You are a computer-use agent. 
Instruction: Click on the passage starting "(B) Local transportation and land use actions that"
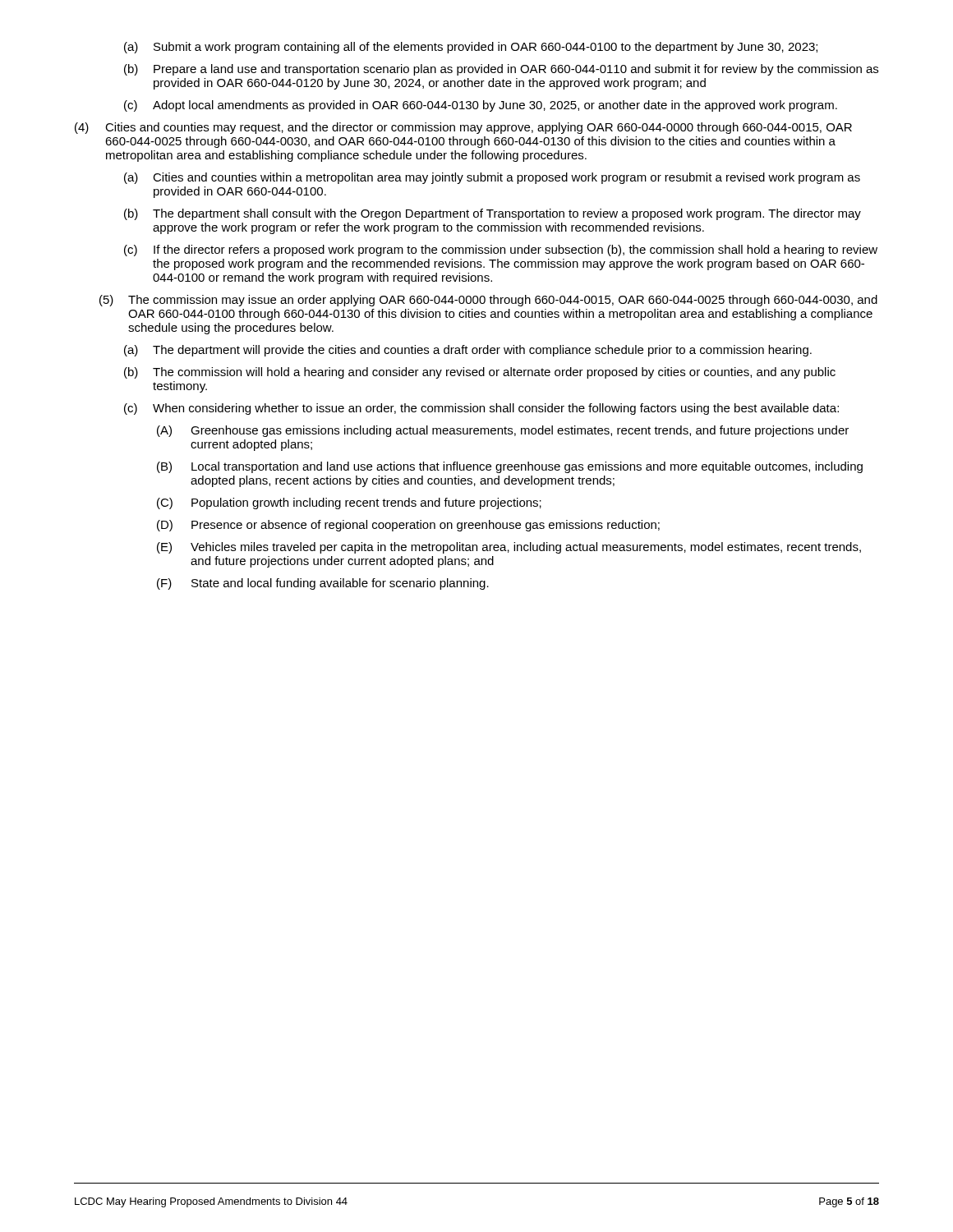pos(518,473)
